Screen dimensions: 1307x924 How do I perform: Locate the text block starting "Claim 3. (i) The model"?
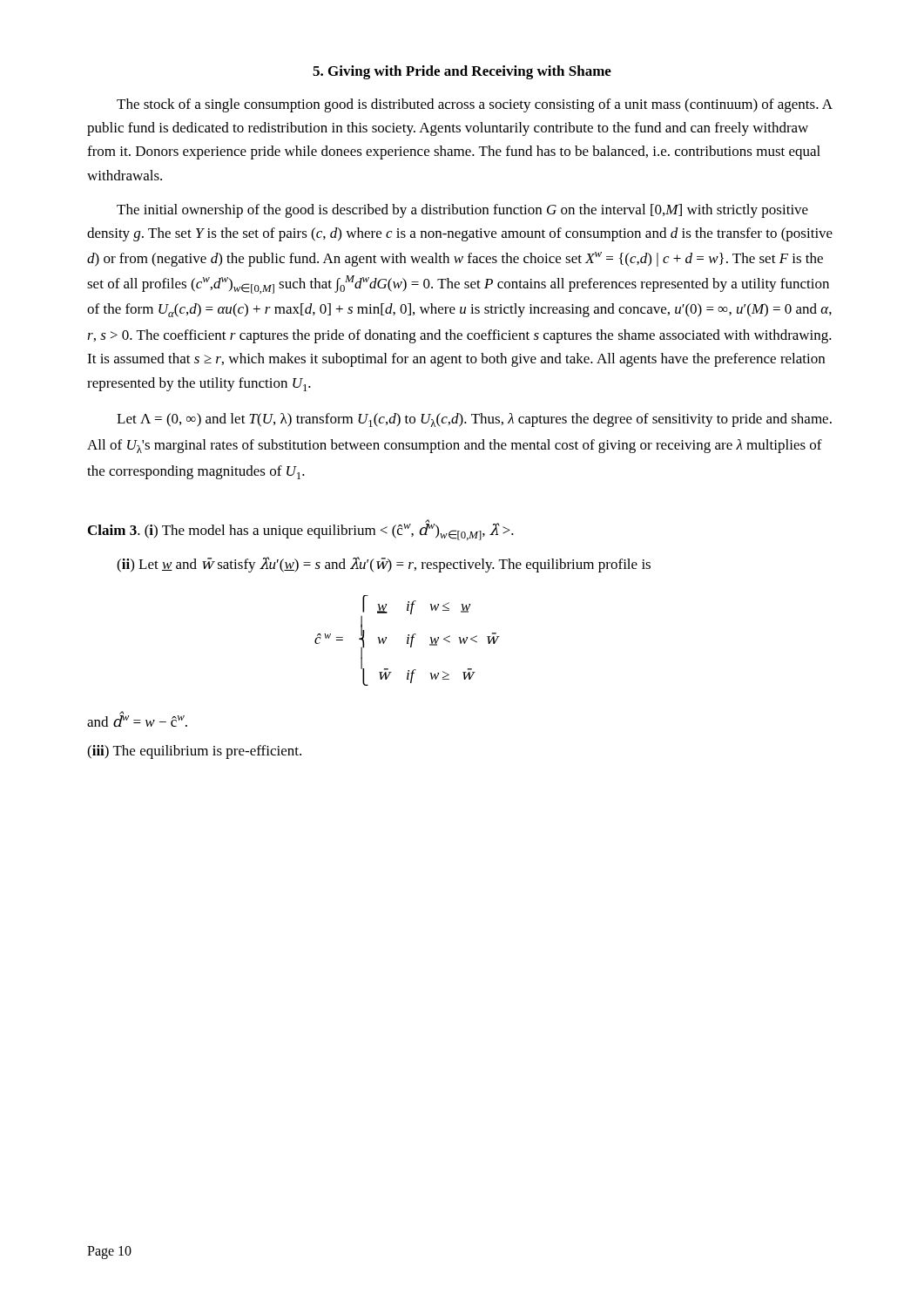point(301,530)
